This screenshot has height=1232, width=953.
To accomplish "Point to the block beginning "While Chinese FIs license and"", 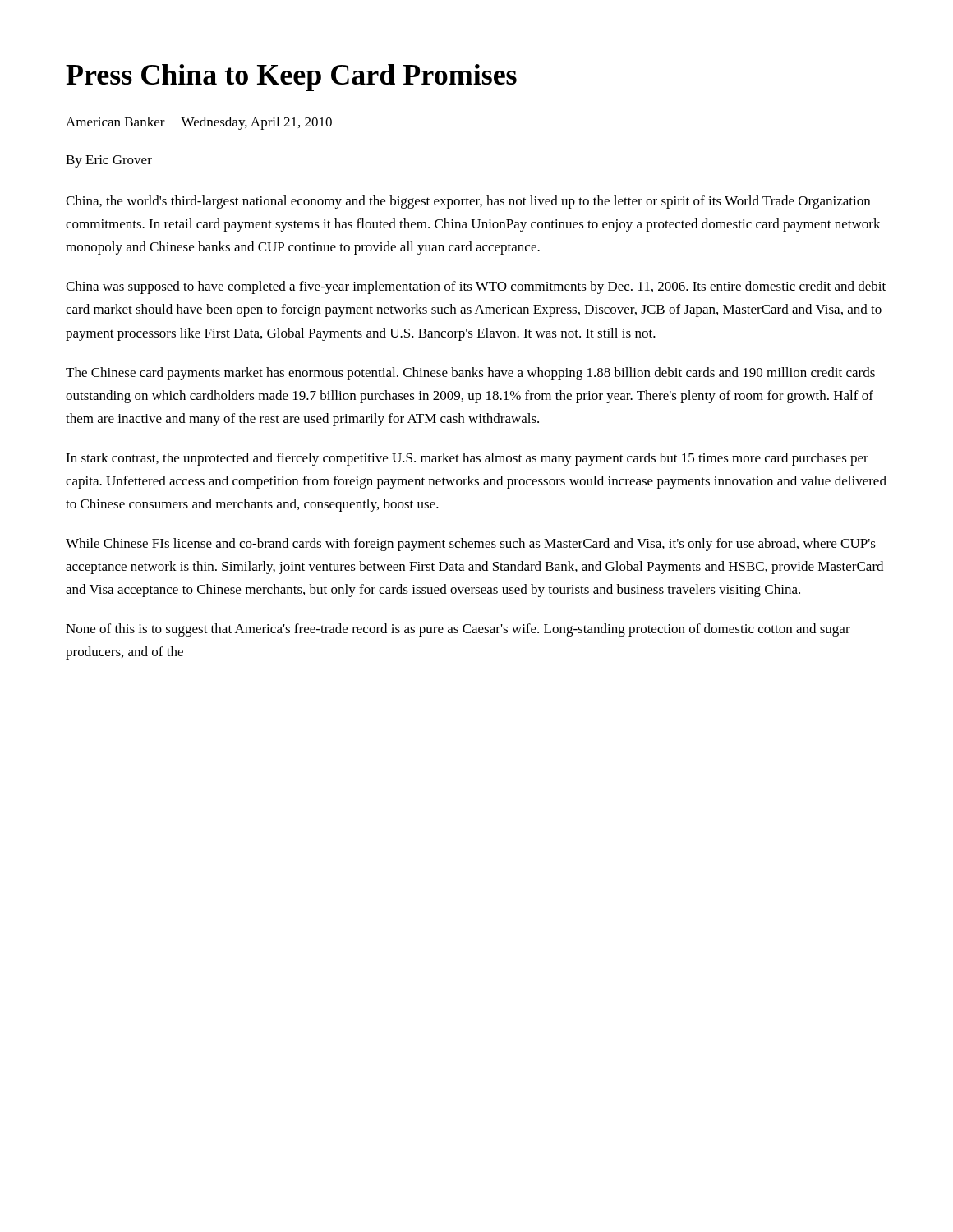I will click(475, 566).
